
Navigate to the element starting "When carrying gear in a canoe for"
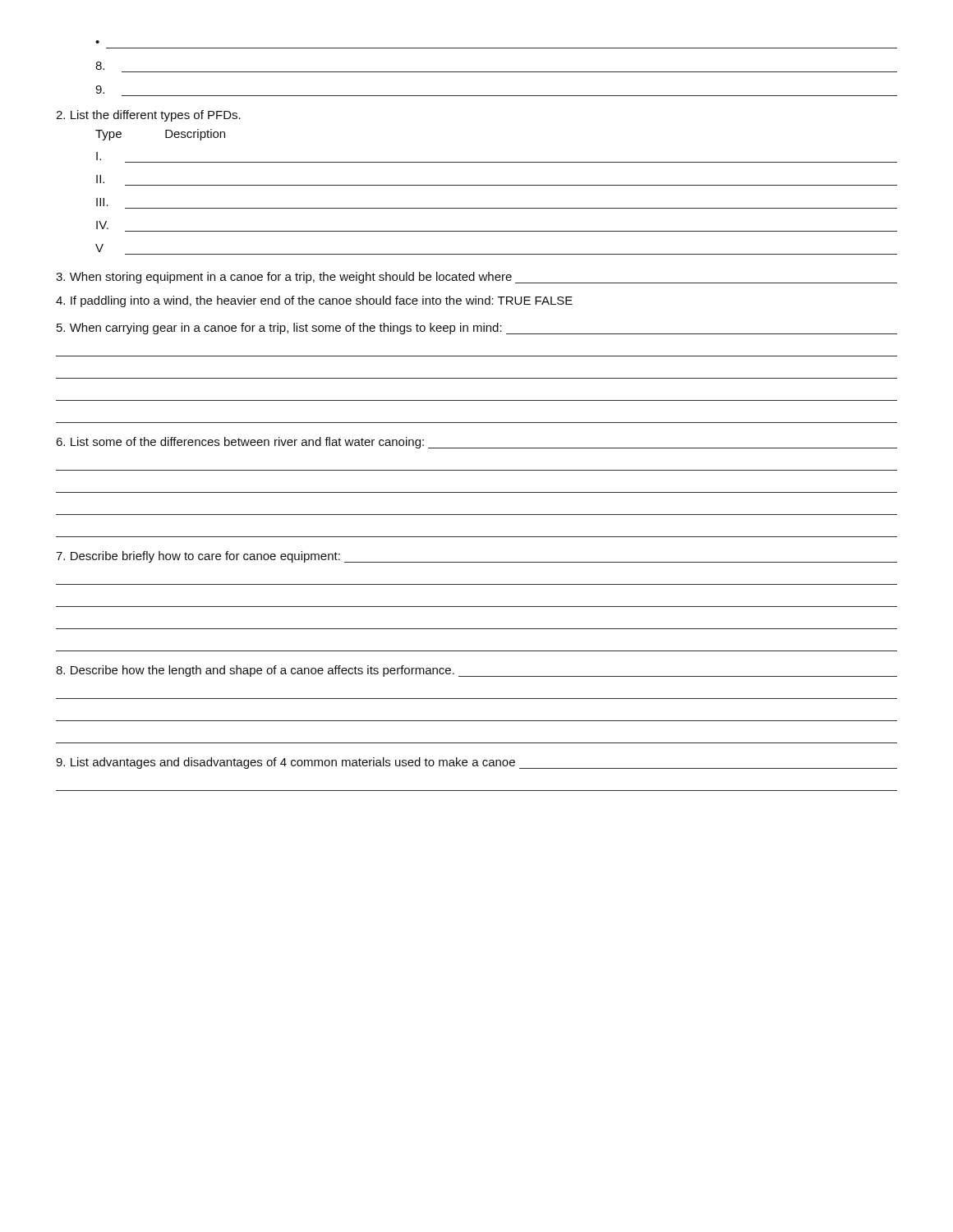(x=476, y=326)
